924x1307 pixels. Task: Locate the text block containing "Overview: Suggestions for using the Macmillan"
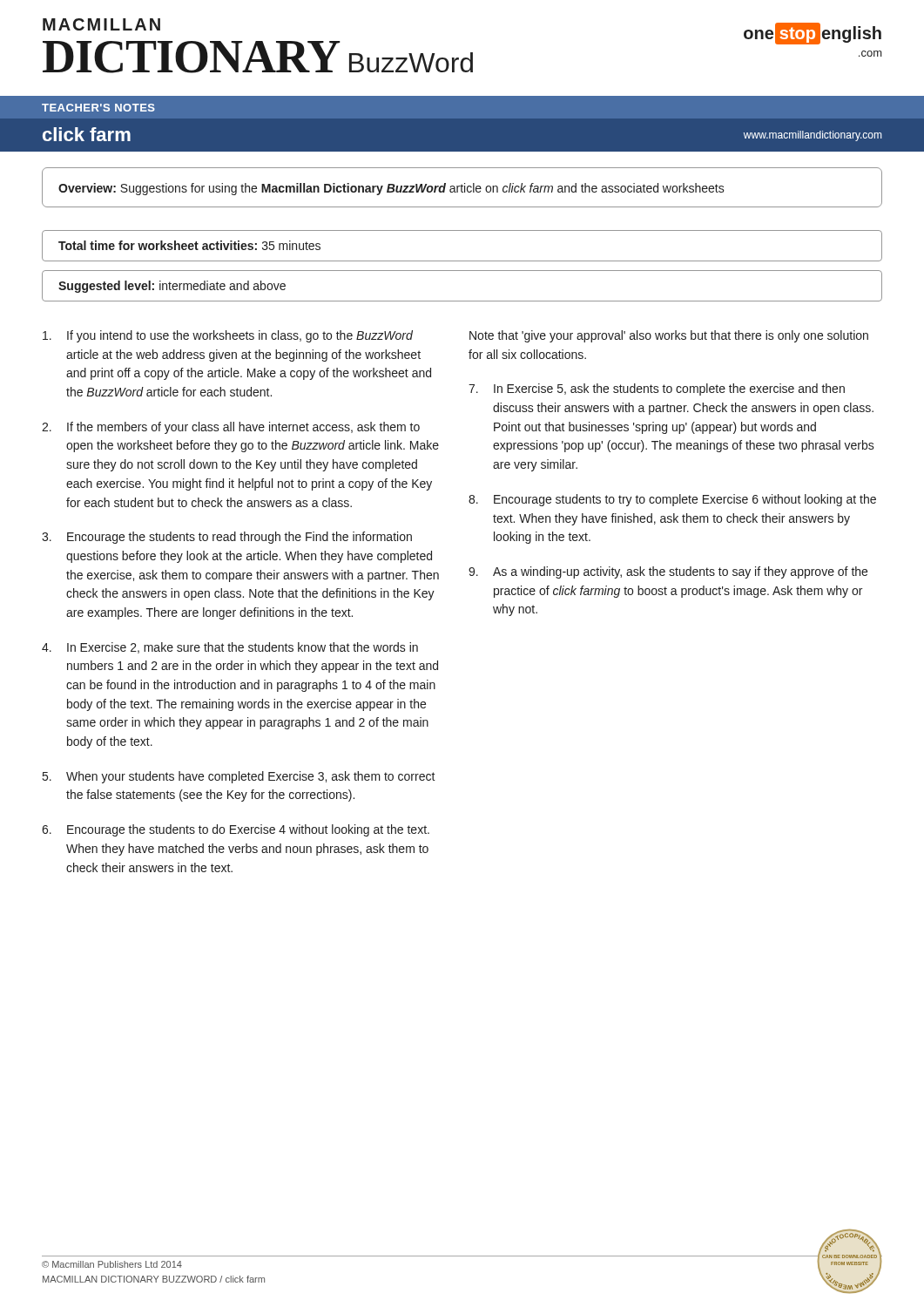tap(391, 188)
